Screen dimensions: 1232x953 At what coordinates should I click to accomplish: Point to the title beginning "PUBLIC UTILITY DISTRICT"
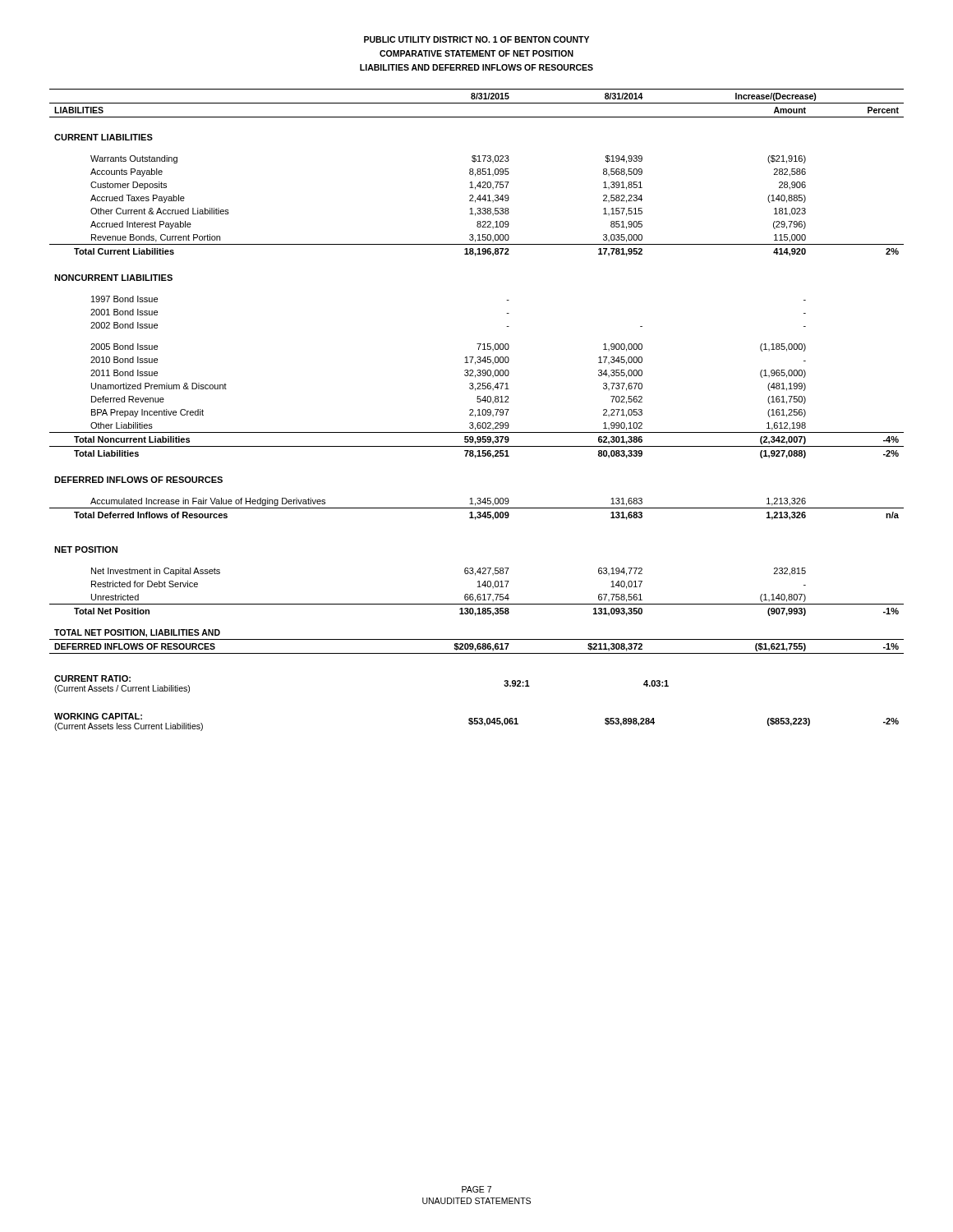(x=476, y=54)
